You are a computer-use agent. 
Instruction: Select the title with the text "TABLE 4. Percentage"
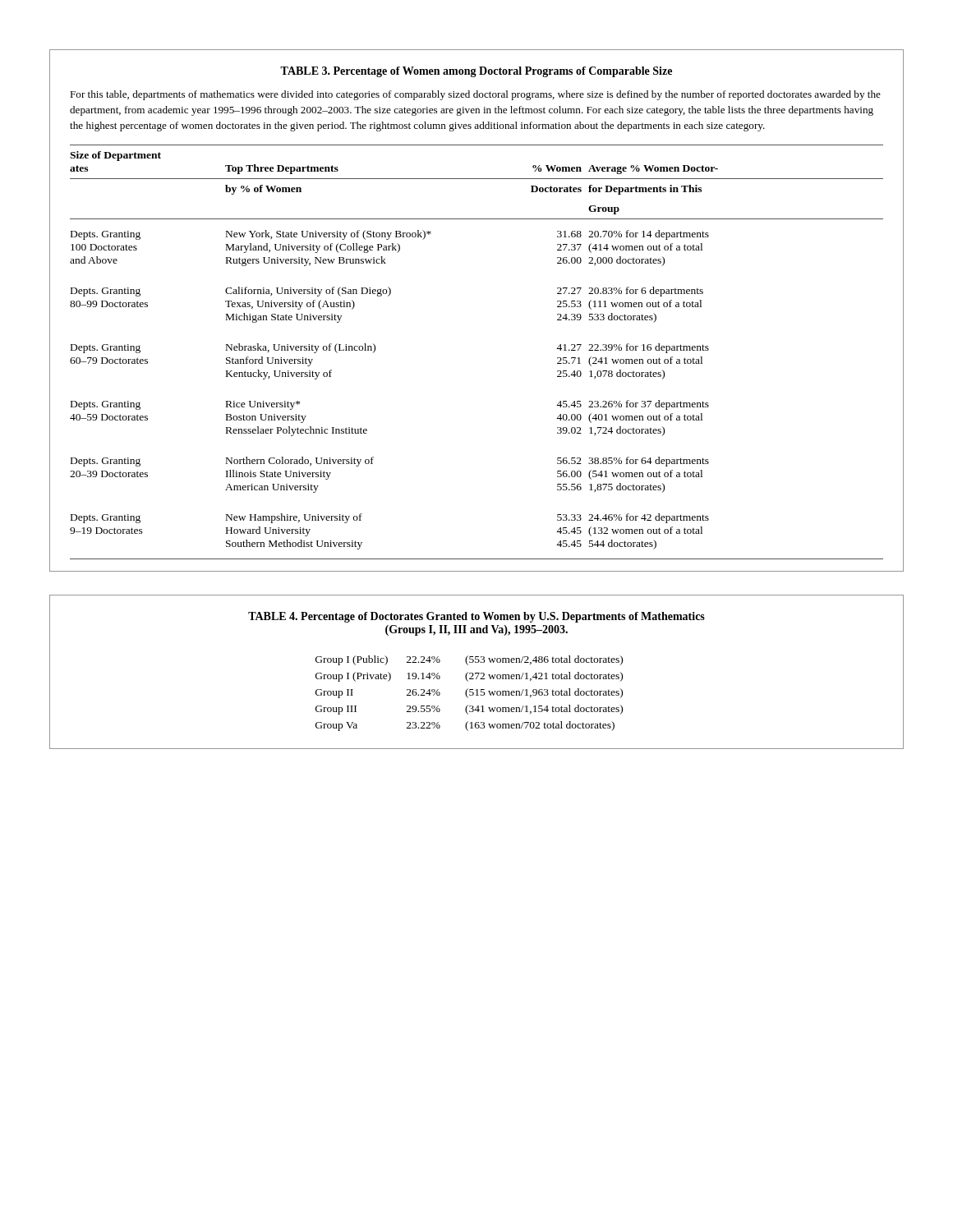pyautogui.click(x=476, y=623)
